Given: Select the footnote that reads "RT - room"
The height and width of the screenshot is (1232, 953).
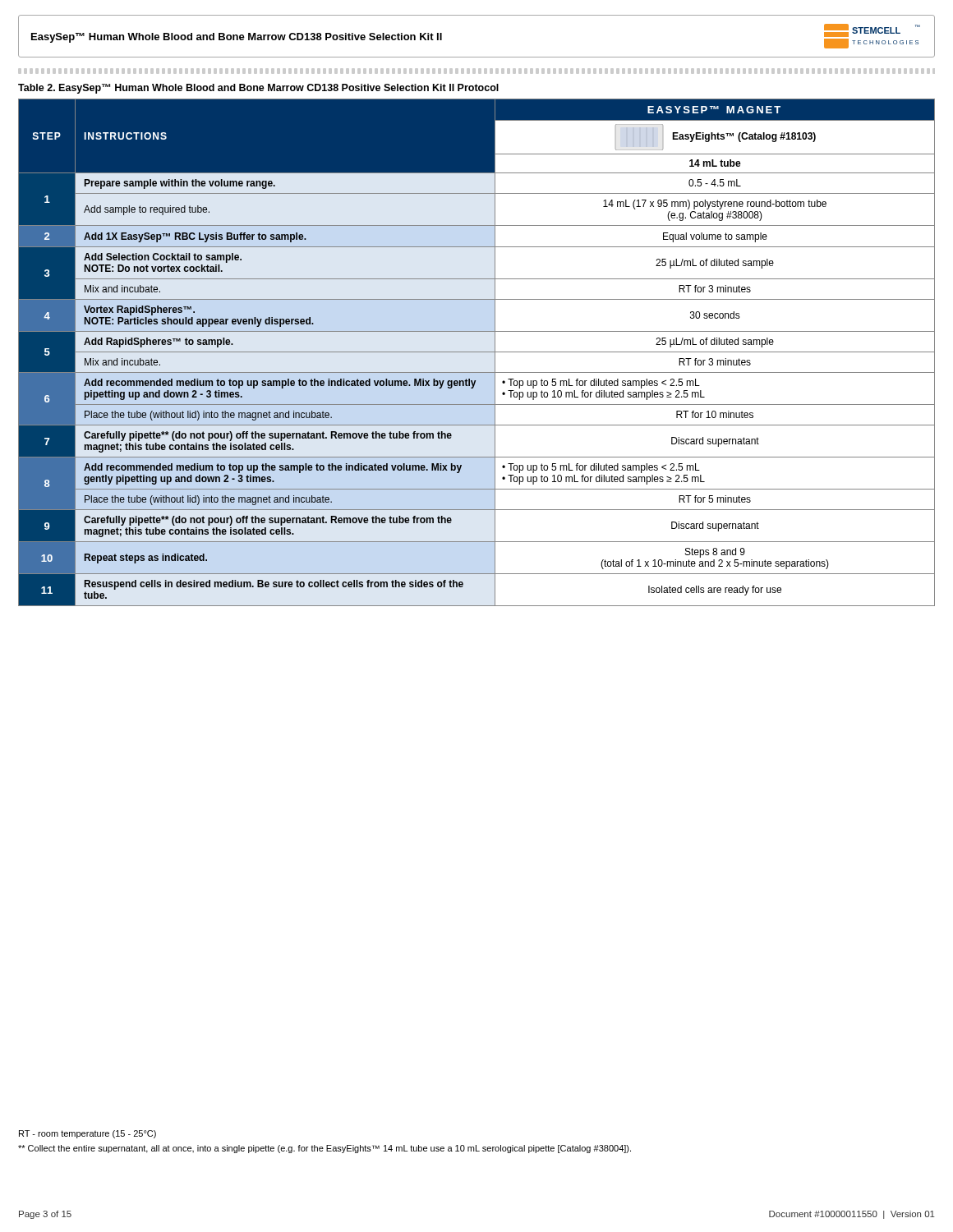Looking at the screenshot, I should tap(325, 1141).
